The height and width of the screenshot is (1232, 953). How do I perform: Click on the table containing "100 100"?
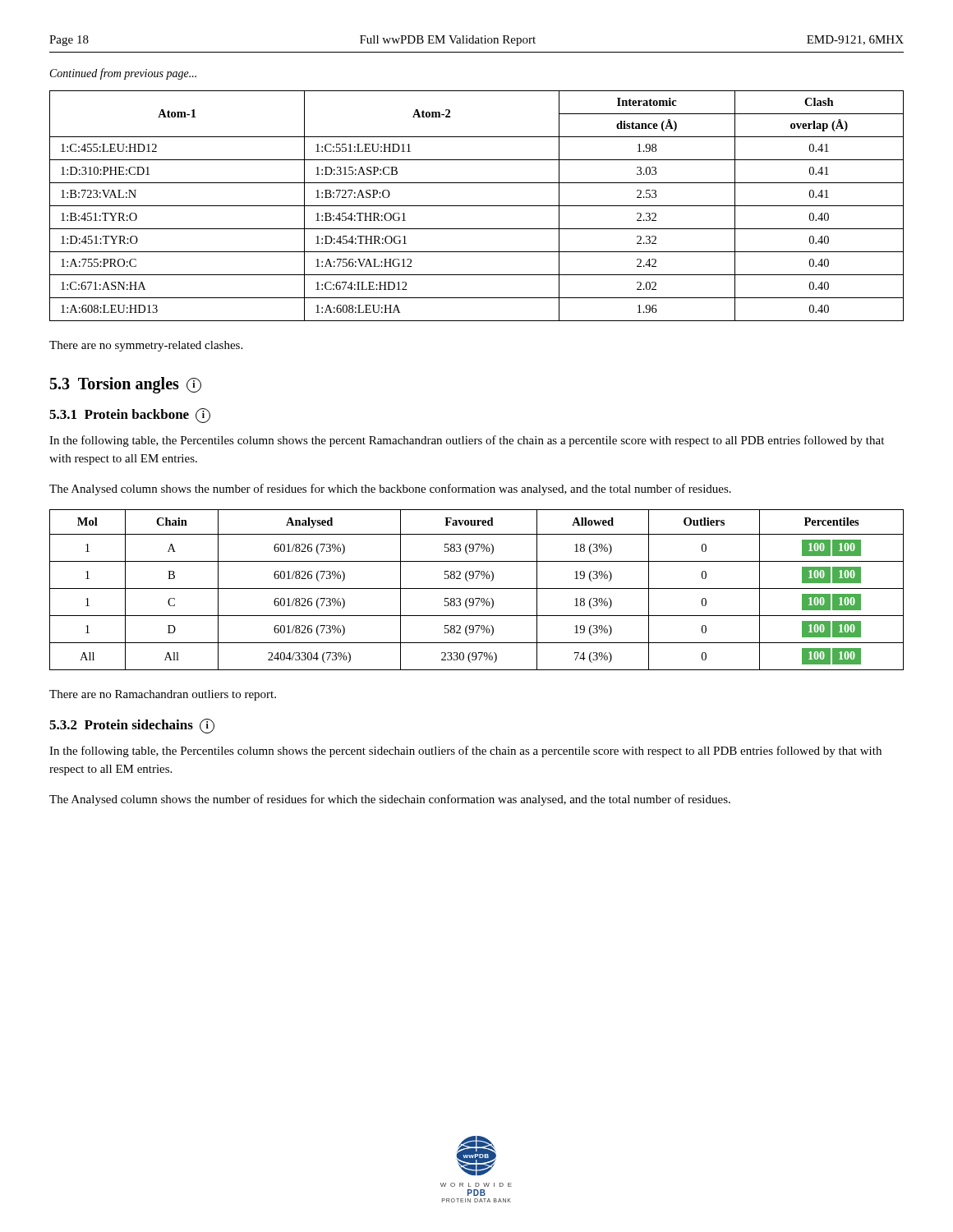pyautogui.click(x=476, y=590)
